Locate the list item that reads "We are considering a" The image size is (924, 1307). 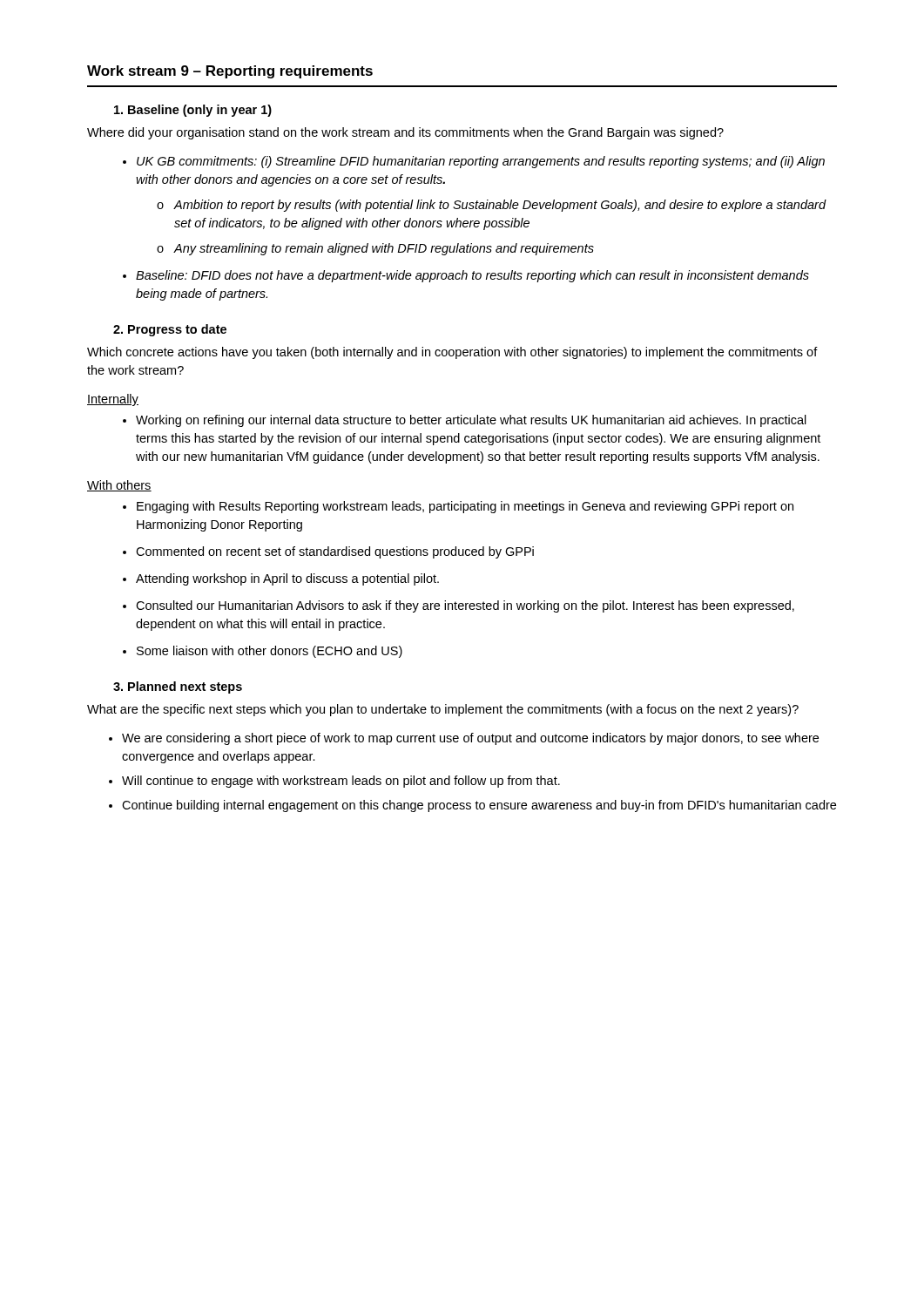471,747
